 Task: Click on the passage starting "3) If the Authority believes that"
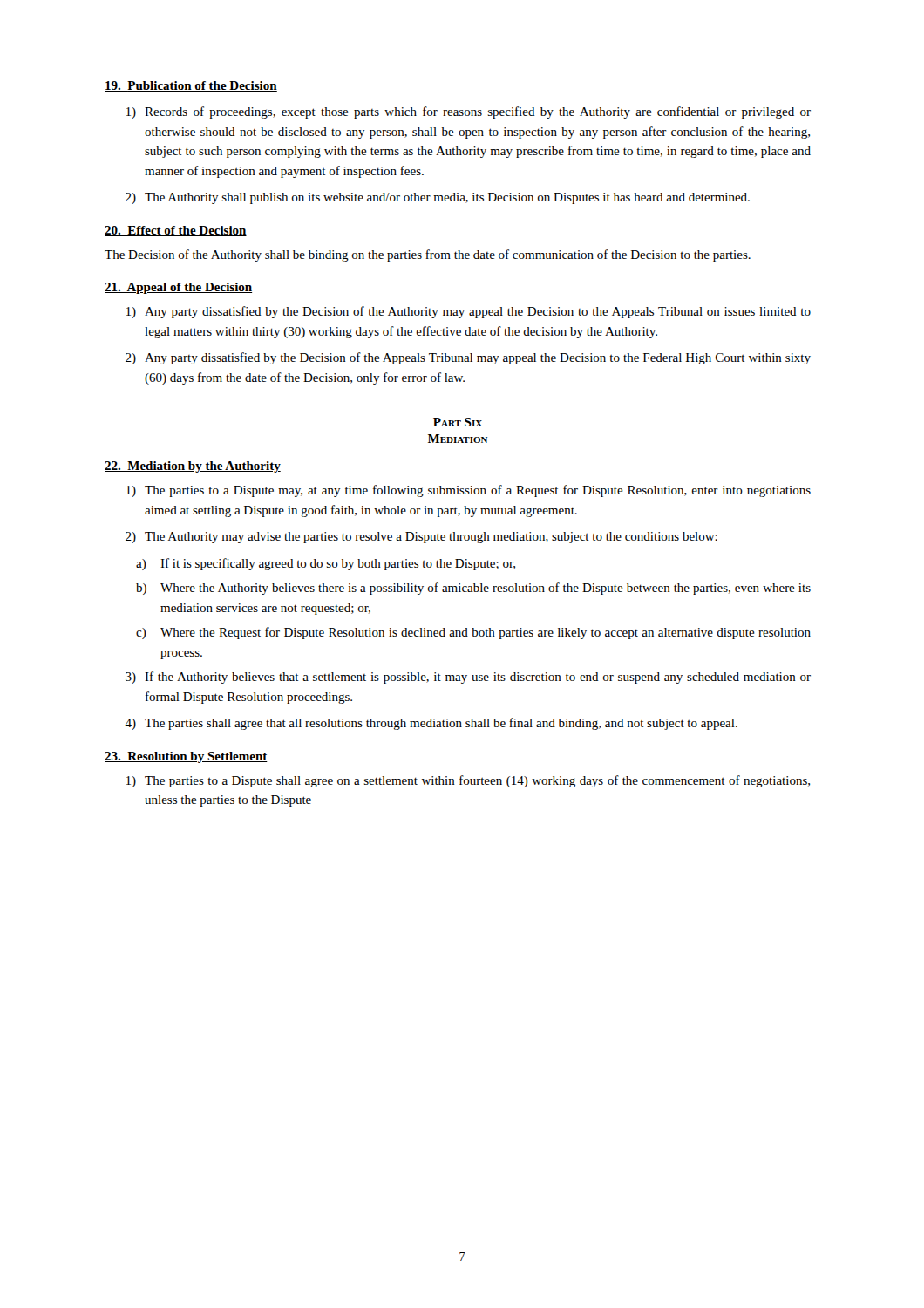(x=458, y=687)
